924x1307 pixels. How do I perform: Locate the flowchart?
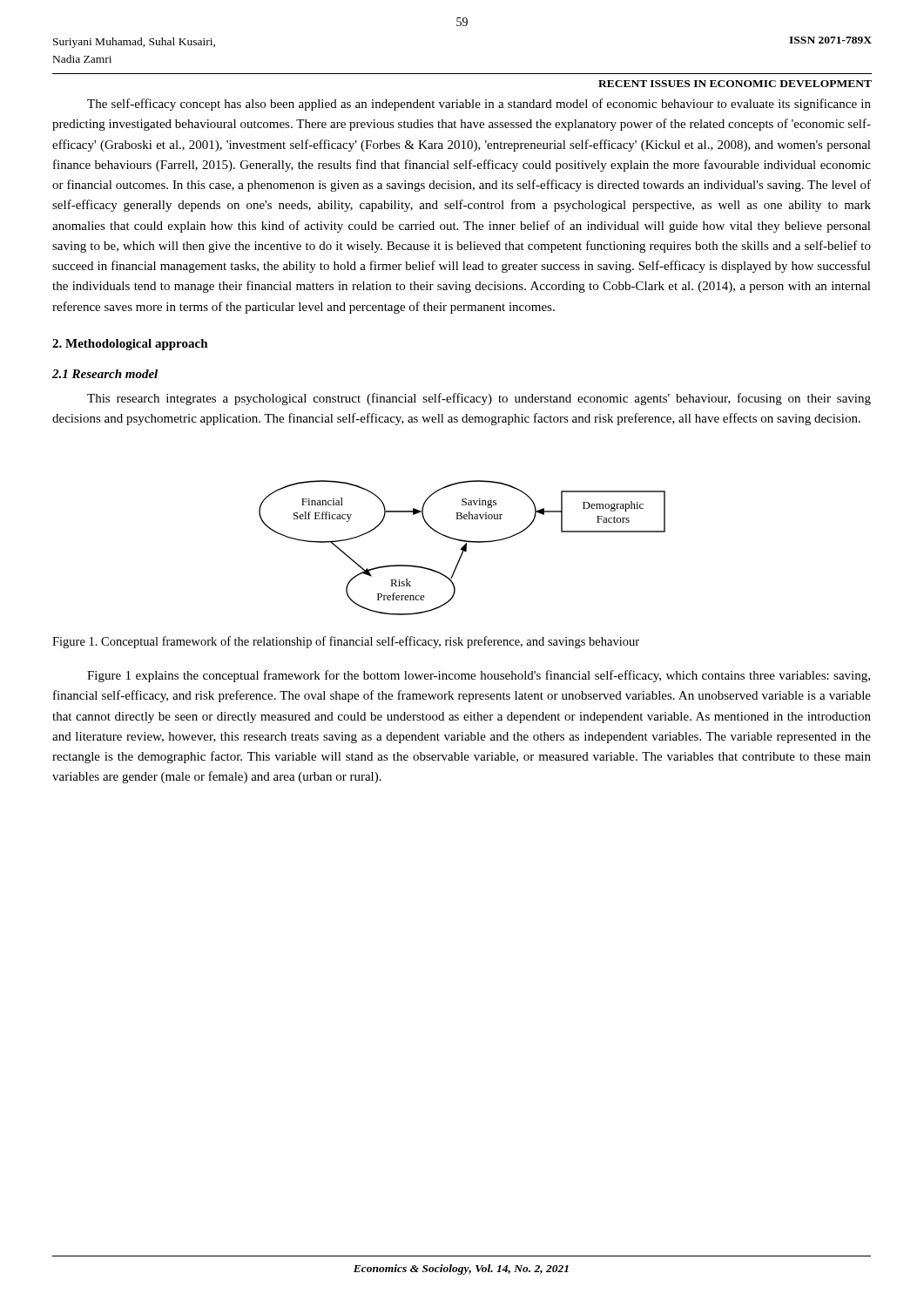[462, 535]
